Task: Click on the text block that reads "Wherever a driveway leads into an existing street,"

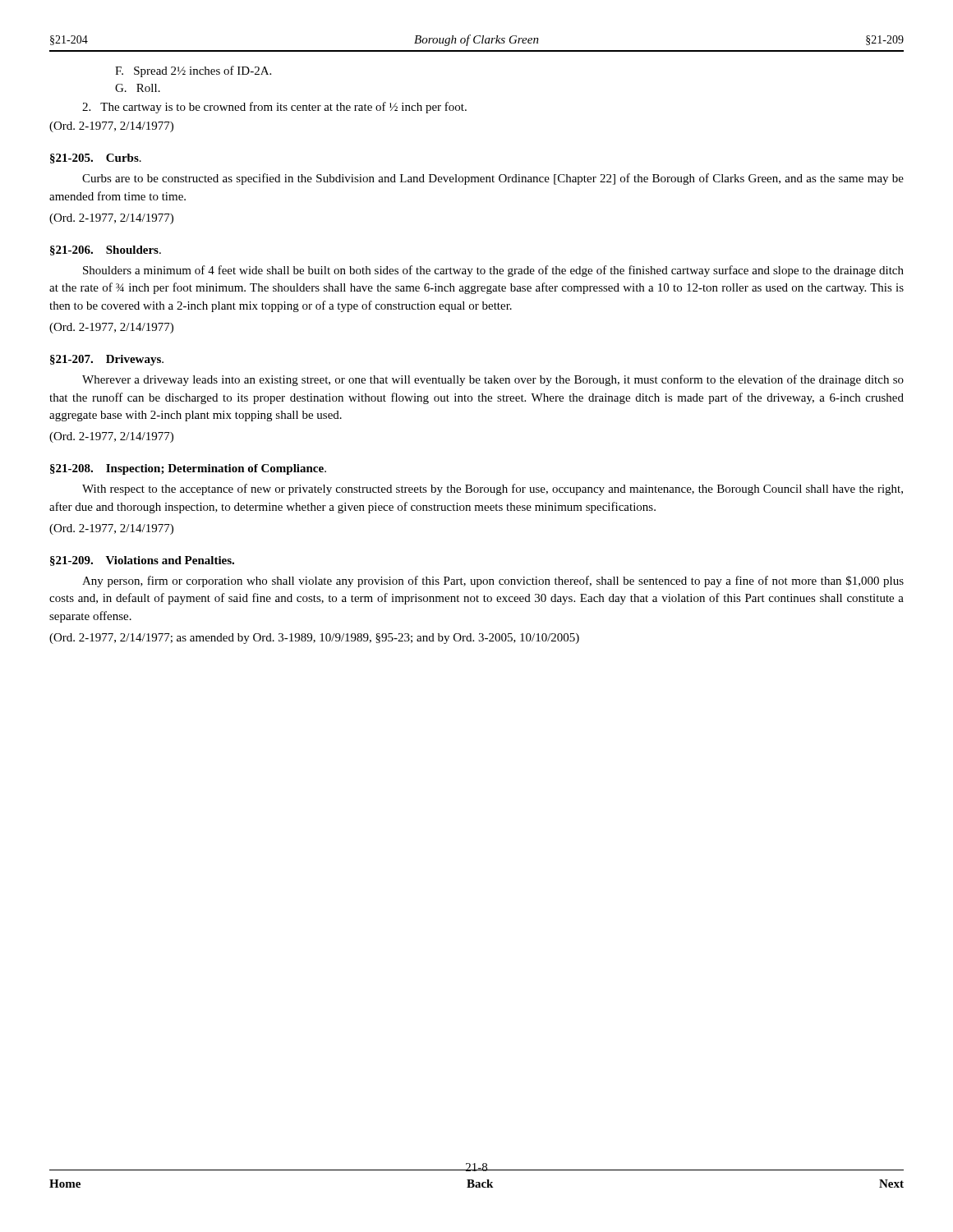Action: click(x=476, y=397)
